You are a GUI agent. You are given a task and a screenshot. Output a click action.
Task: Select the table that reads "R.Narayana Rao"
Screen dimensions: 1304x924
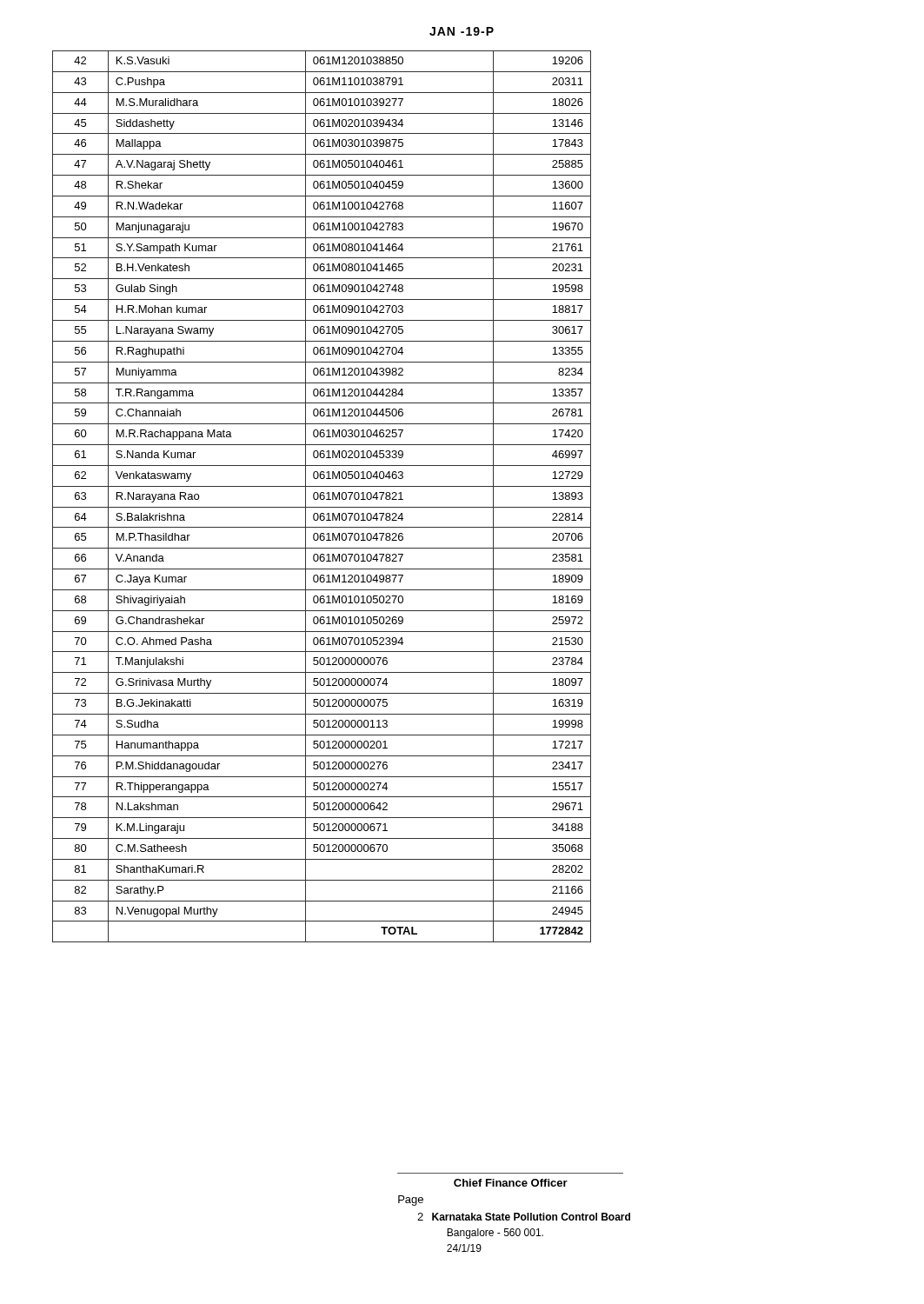tap(322, 497)
